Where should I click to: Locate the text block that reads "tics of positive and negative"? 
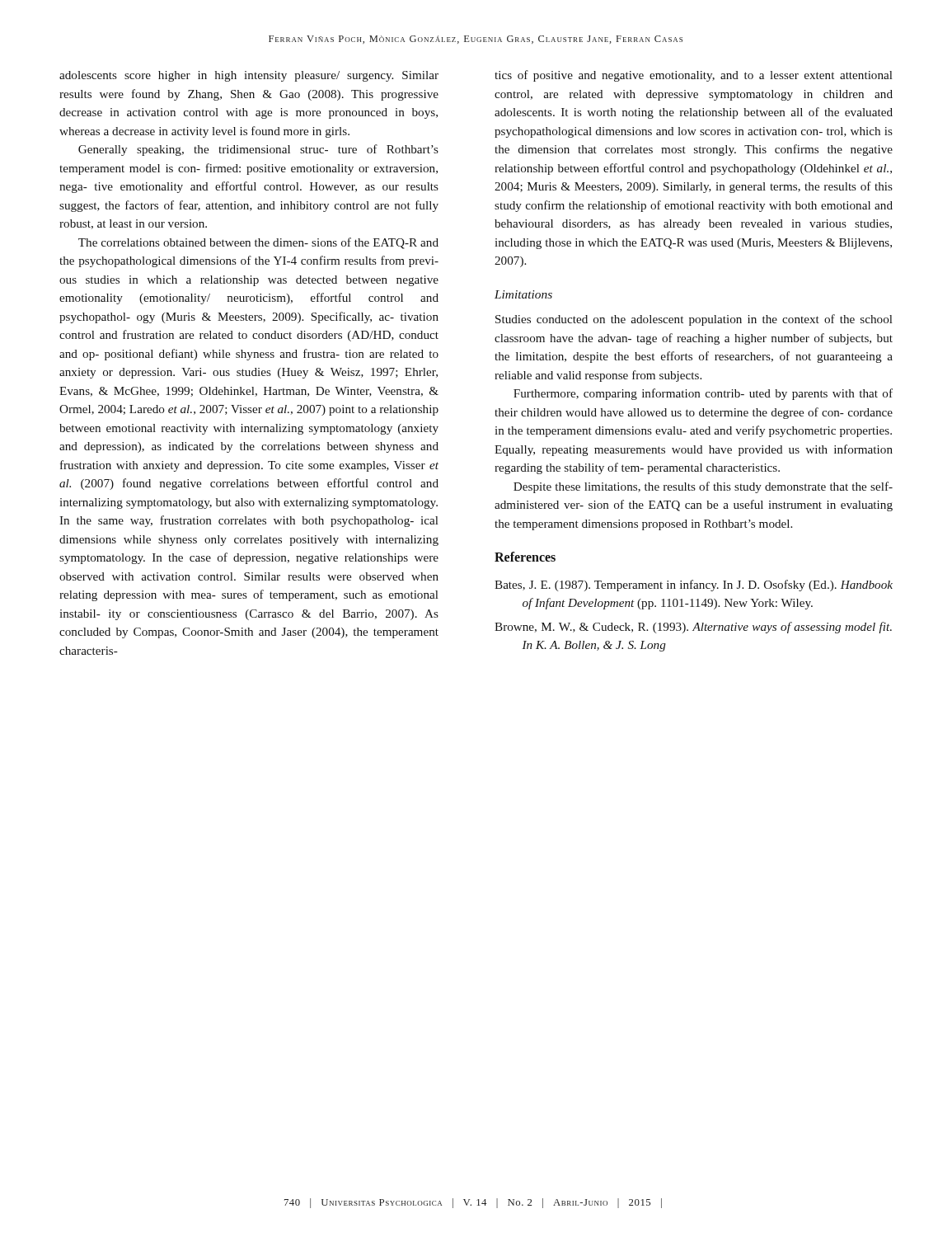pyautogui.click(x=694, y=168)
